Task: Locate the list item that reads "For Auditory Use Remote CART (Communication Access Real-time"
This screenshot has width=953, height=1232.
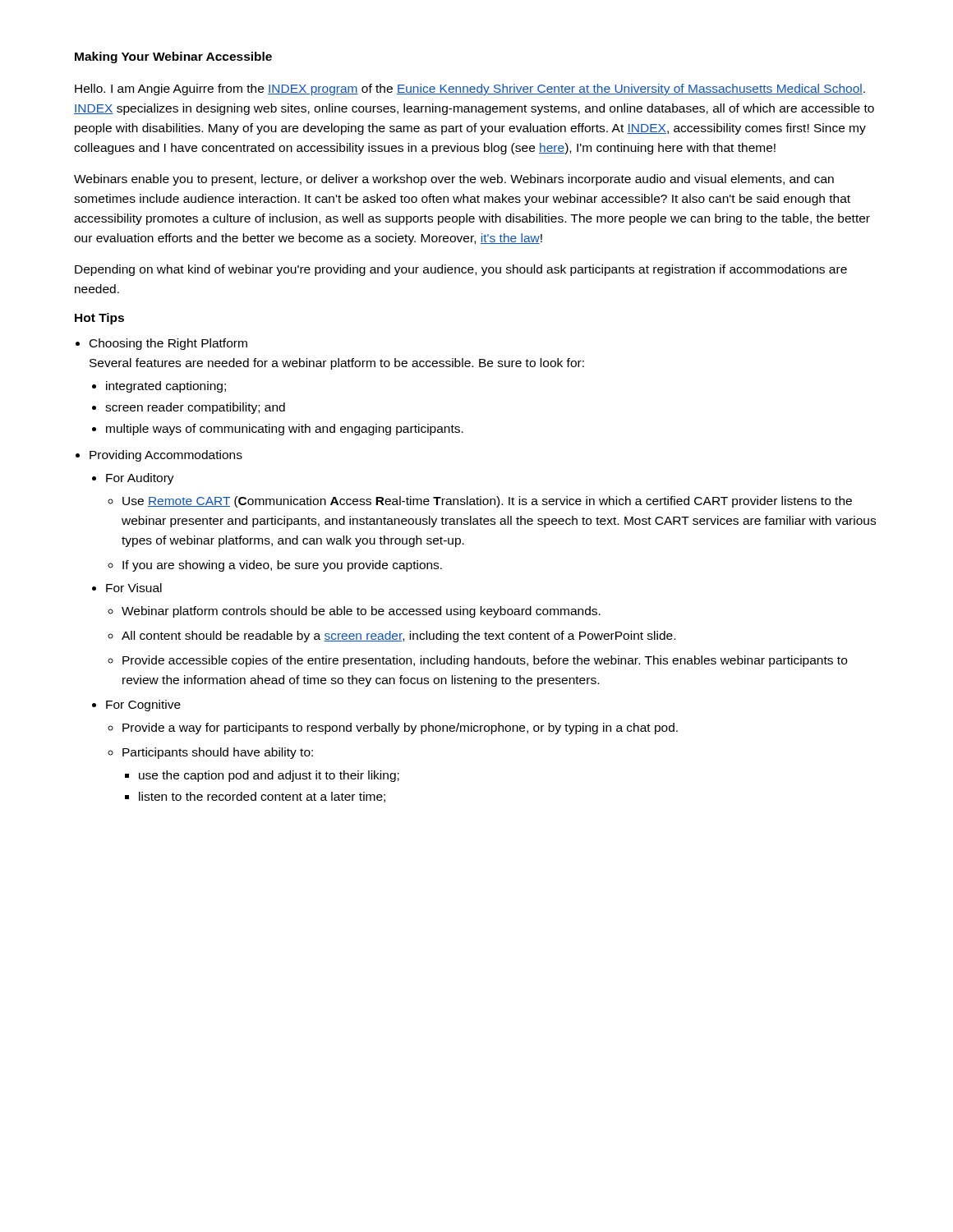Action: [492, 523]
